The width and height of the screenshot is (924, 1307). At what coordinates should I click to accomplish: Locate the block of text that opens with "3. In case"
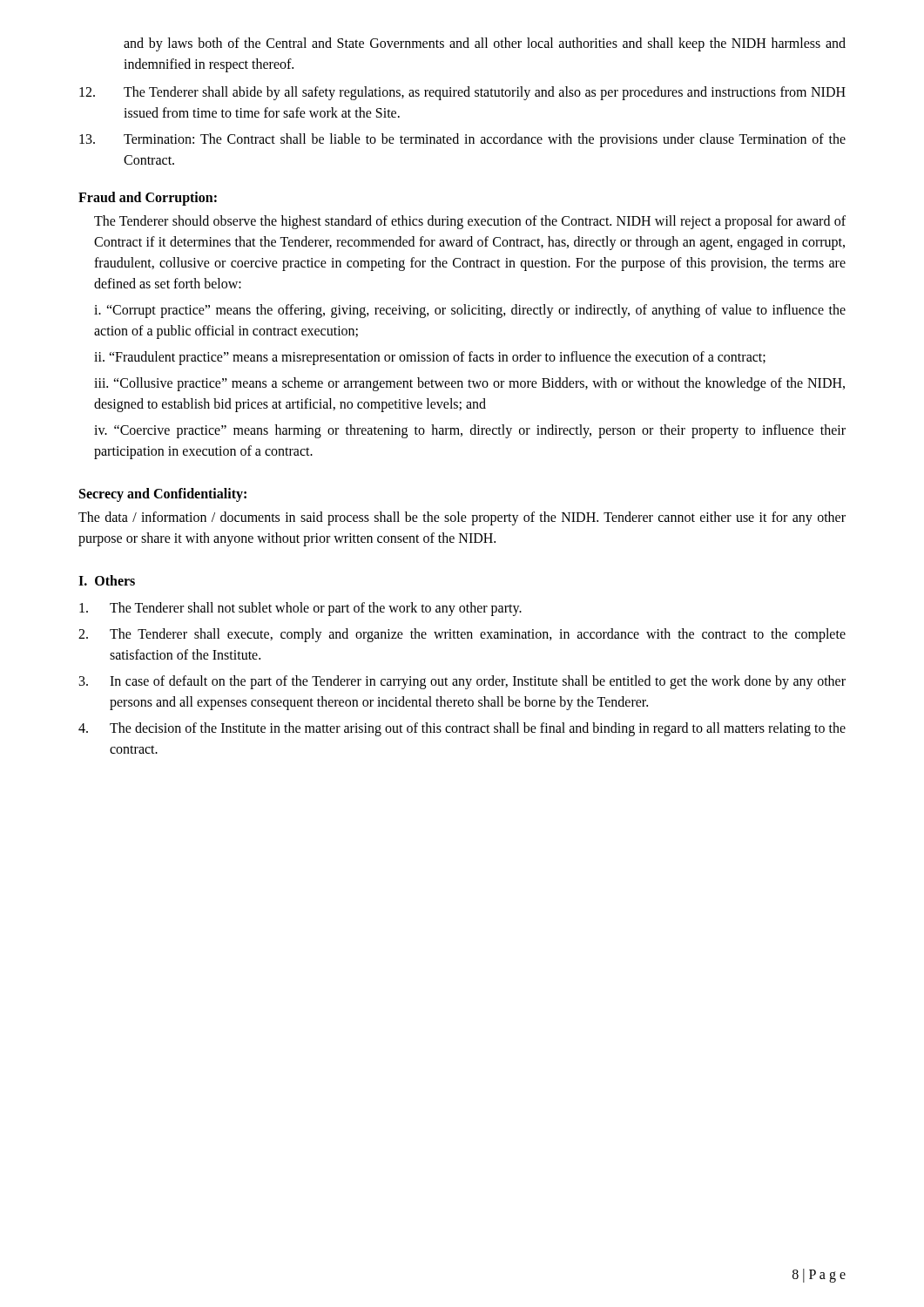tap(462, 692)
